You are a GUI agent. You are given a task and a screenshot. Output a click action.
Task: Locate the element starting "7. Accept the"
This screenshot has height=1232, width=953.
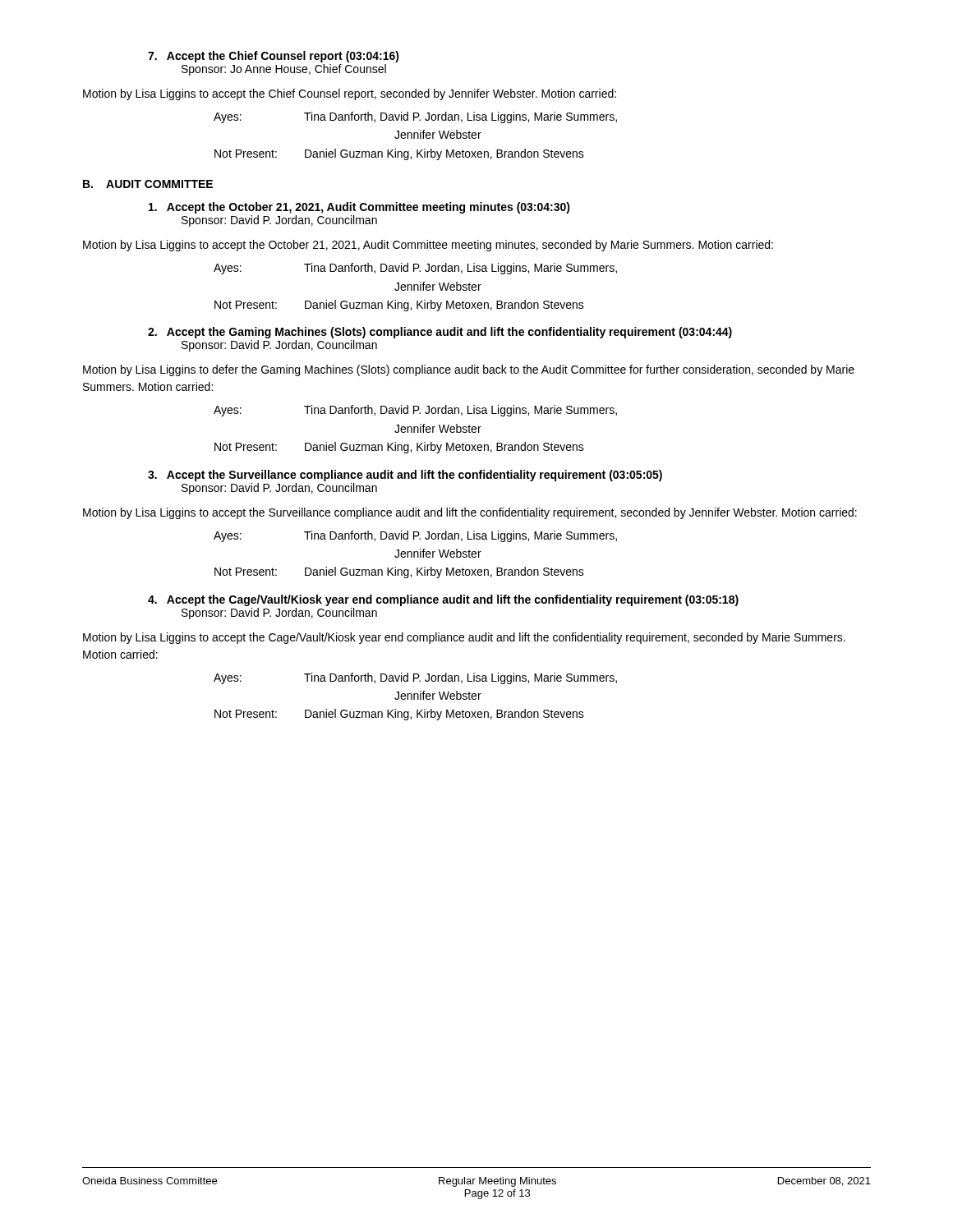pos(274,57)
